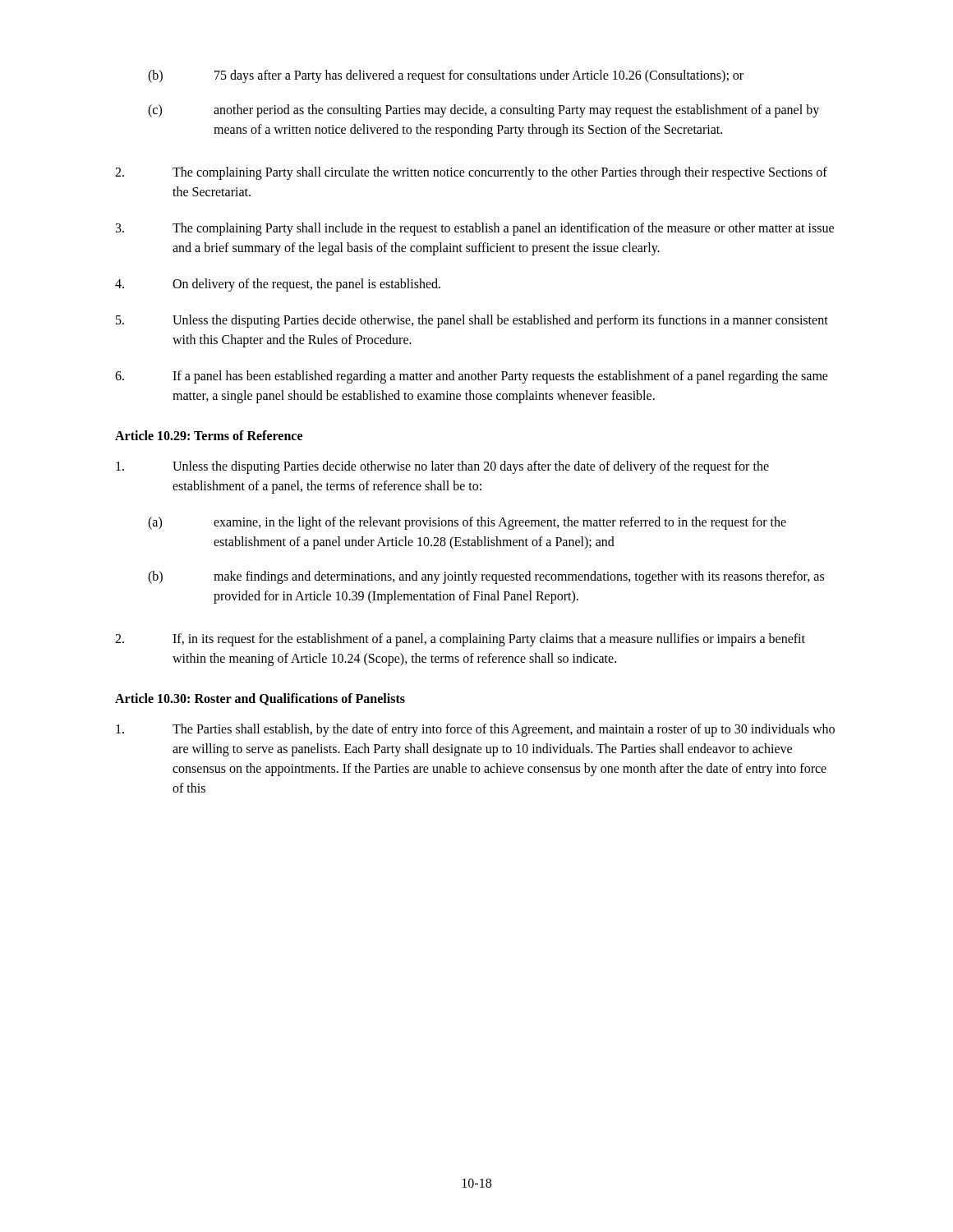Screen dimensions: 1232x953
Task: Point to the block beginning "If a panel has been established regarding"
Action: (x=476, y=386)
